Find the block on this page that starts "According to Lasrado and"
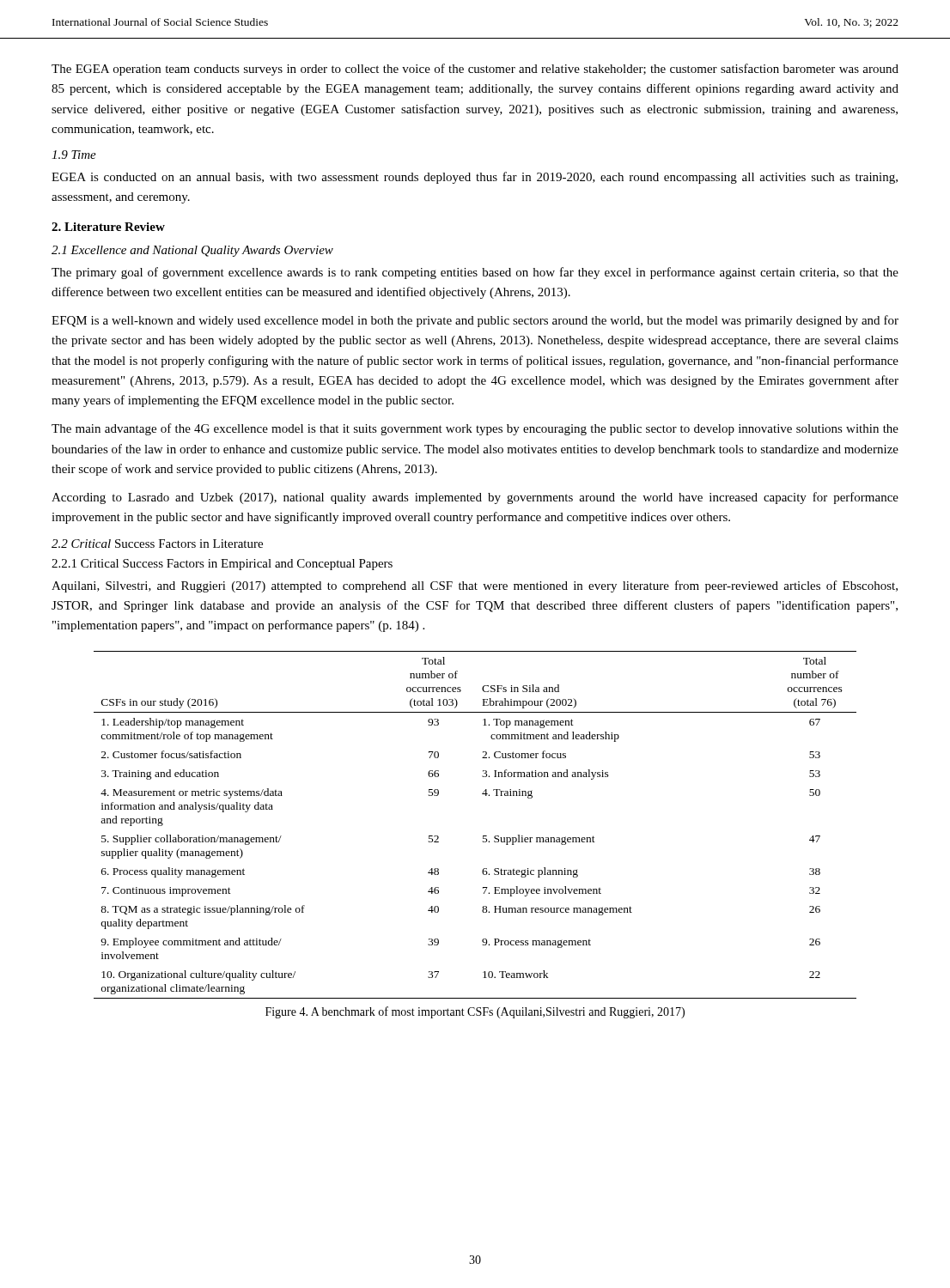The image size is (950, 1288). point(475,508)
